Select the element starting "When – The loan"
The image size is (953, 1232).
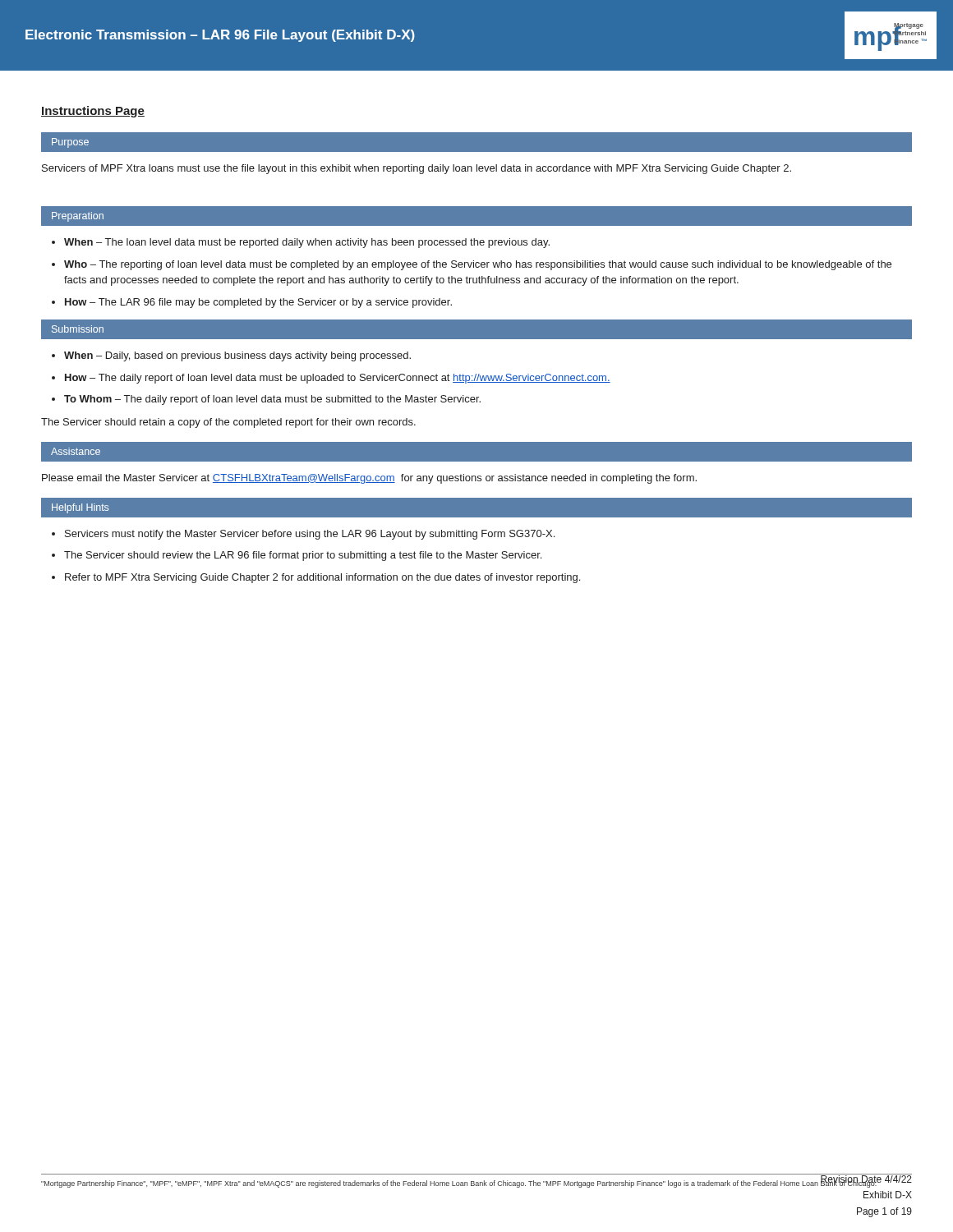pyautogui.click(x=307, y=242)
